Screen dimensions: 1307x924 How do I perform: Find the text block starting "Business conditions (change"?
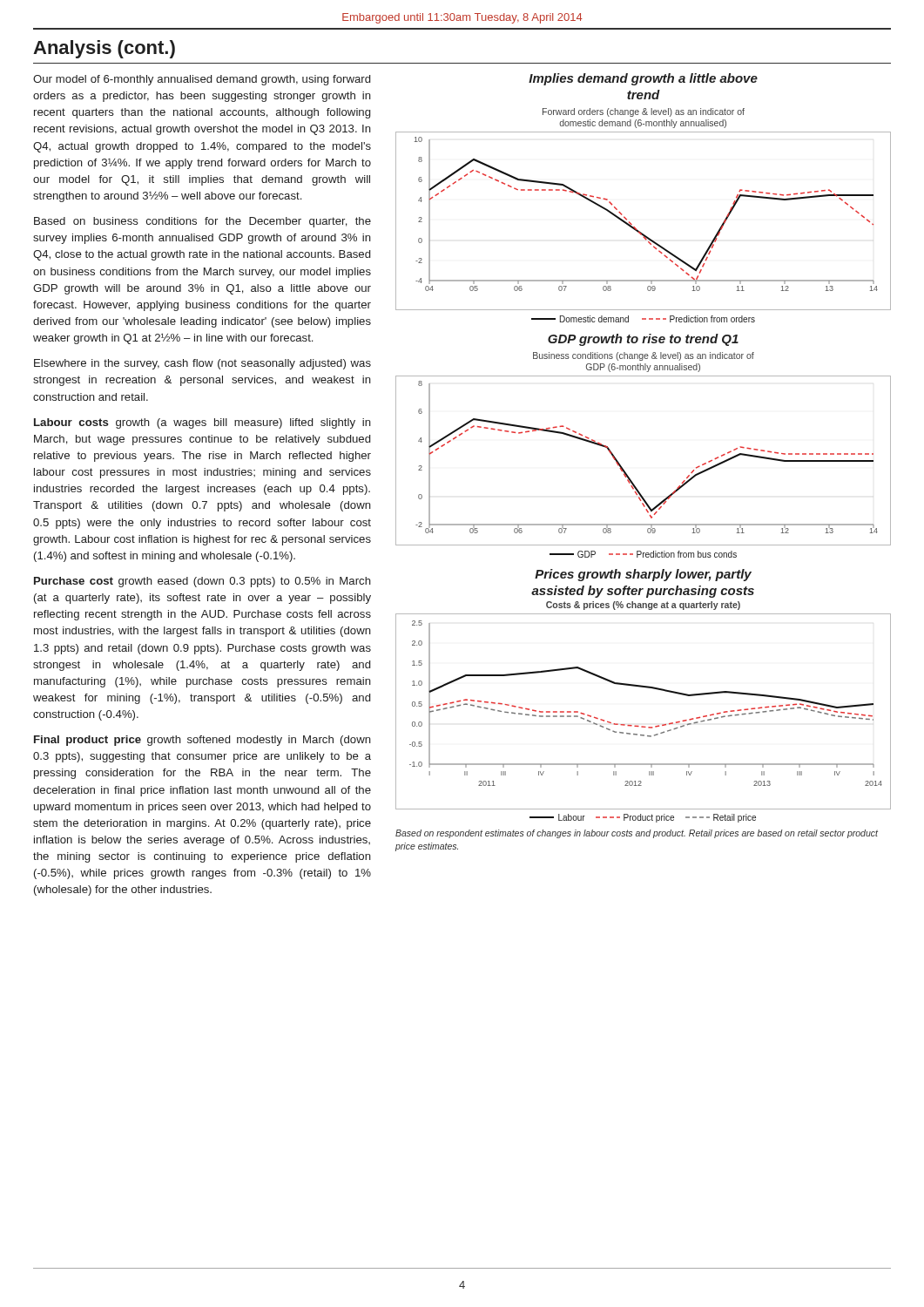(x=643, y=361)
